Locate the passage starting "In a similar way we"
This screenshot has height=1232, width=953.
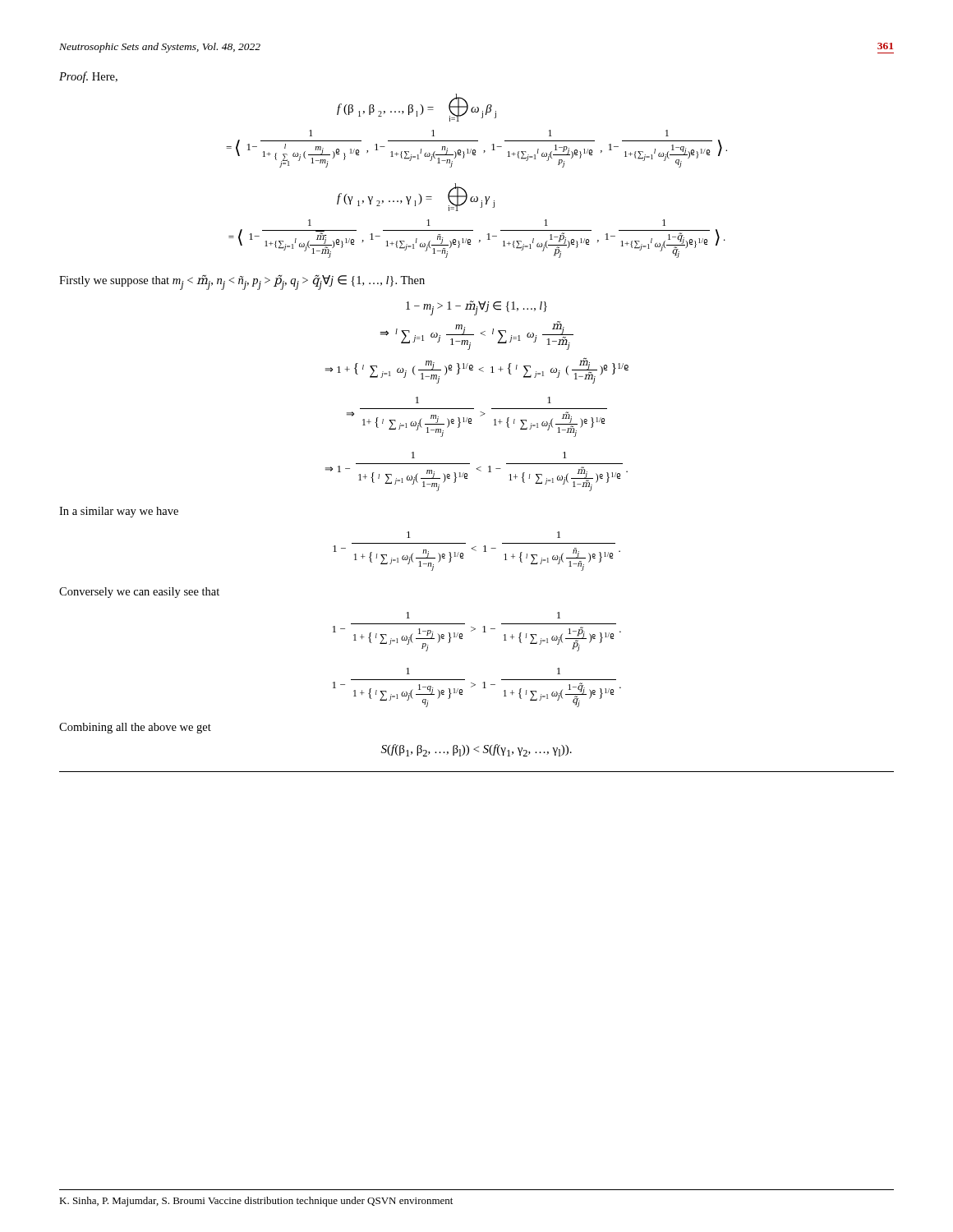coord(119,511)
